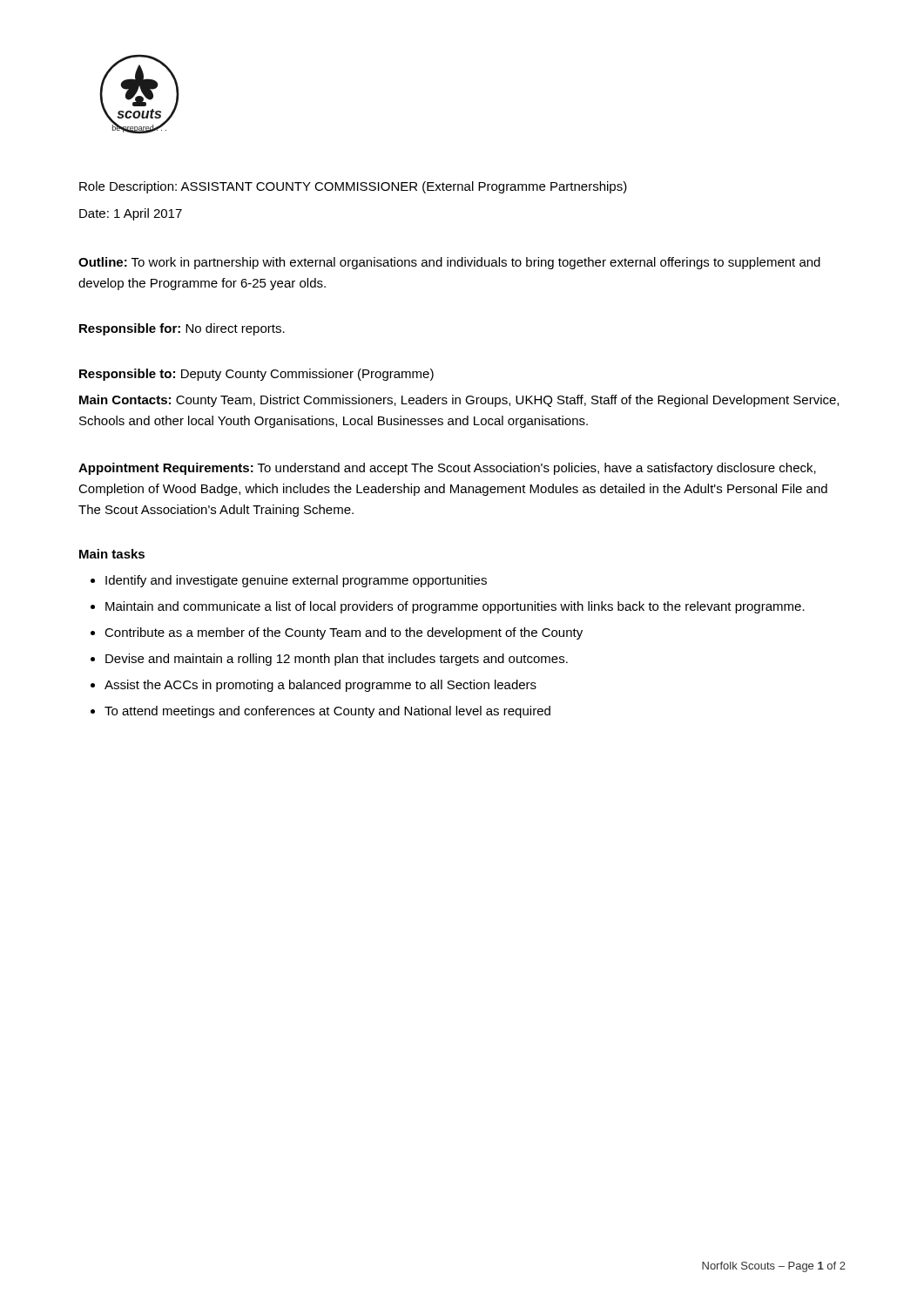The image size is (924, 1307).
Task: Click the passage that begins "Outline: To work in partnership"
Action: (x=450, y=272)
